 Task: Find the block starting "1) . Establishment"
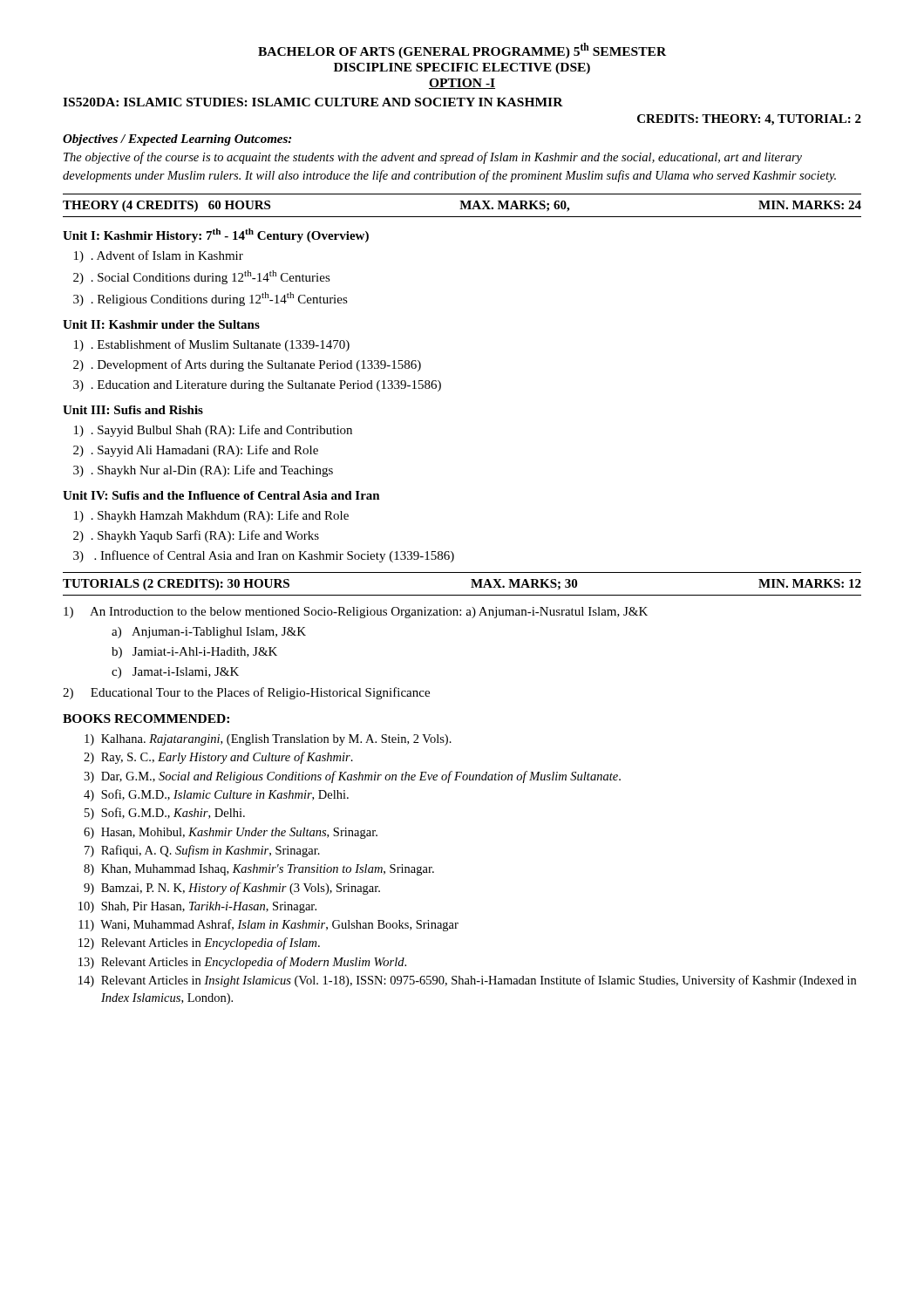pyautogui.click(x=206, y=345)
